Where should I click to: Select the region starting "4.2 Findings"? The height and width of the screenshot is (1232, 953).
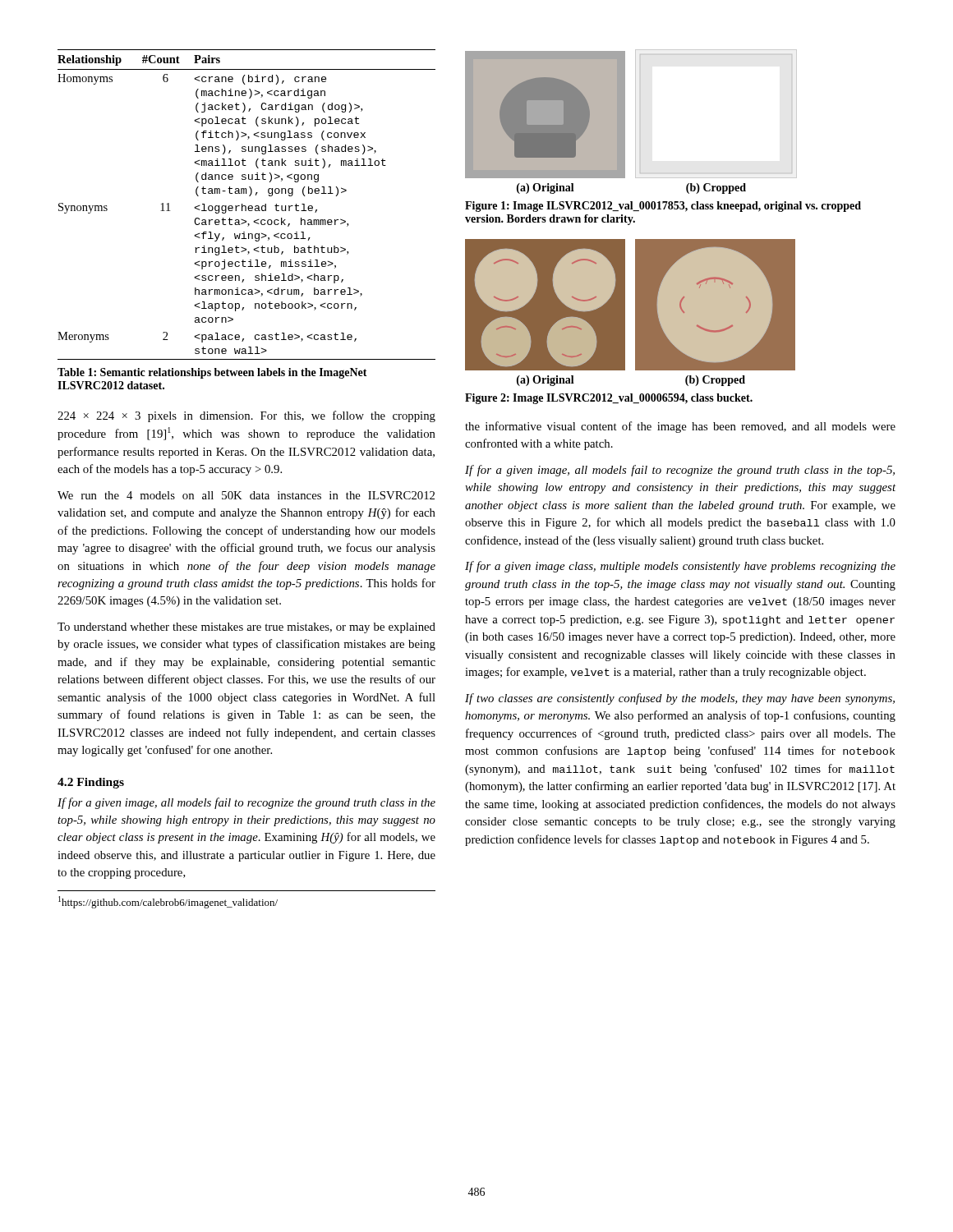tap(91, 781)
